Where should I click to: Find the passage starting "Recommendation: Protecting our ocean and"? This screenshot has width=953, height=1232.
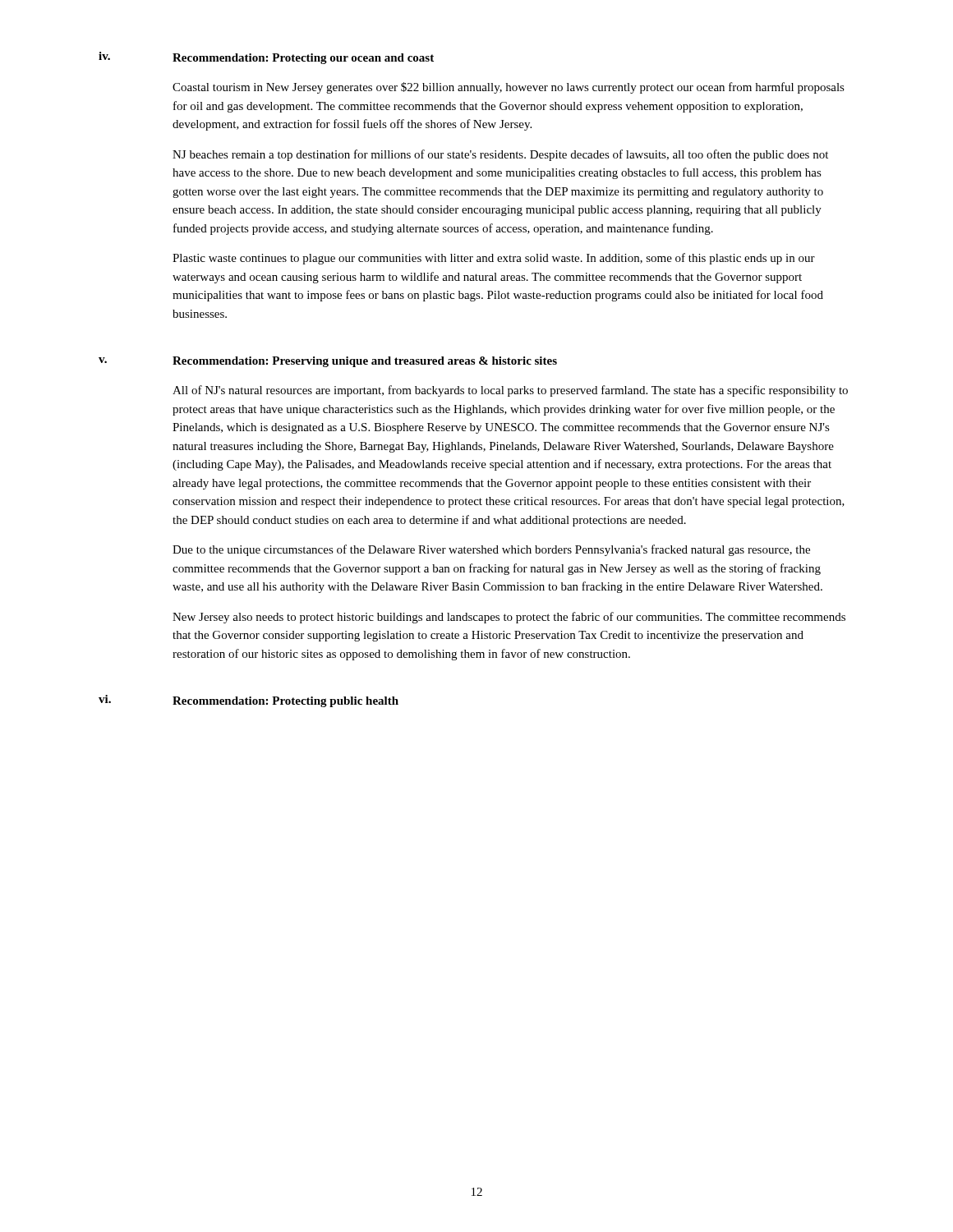303,57
